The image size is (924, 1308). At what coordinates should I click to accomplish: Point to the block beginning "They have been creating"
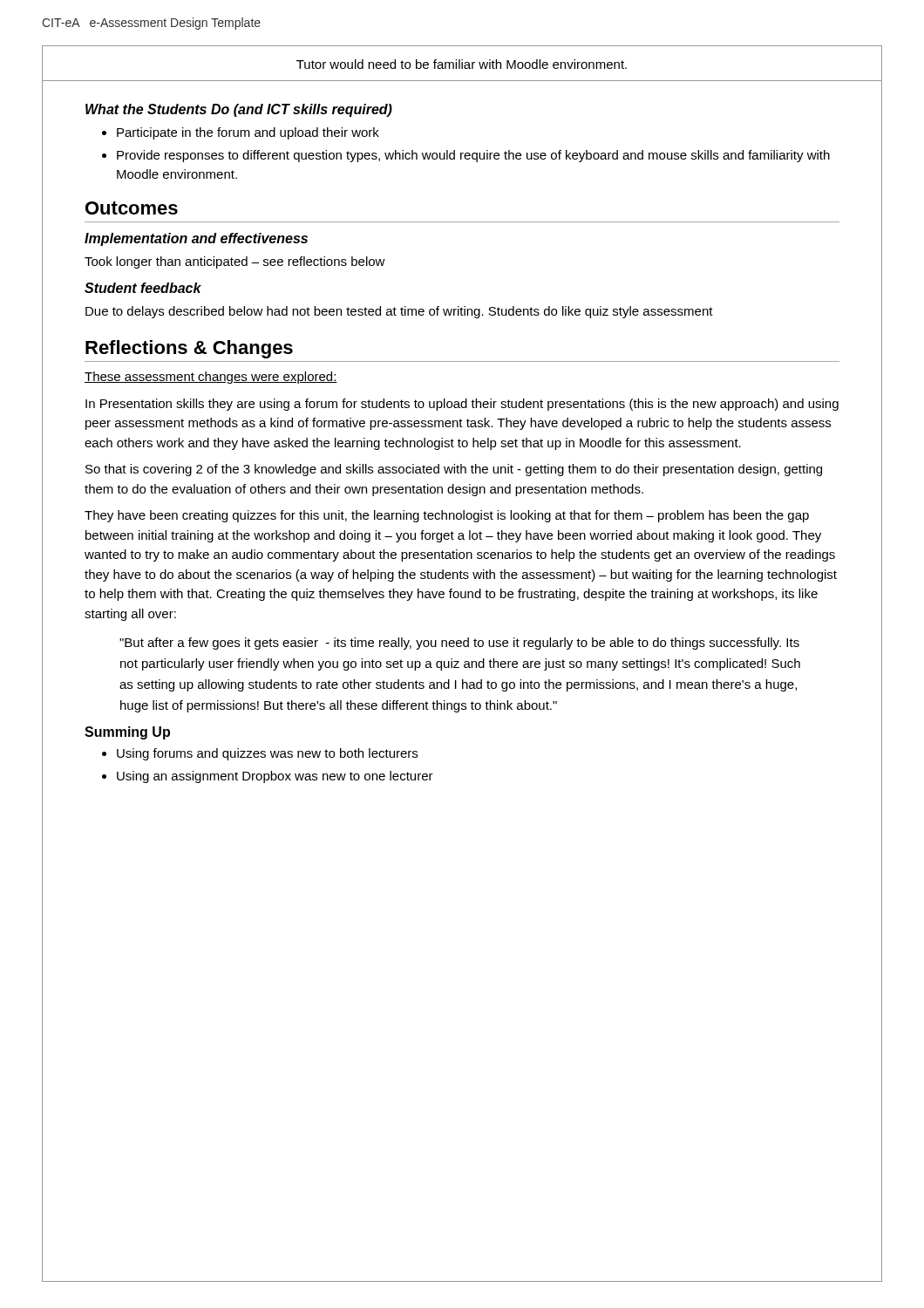point(461,564)
